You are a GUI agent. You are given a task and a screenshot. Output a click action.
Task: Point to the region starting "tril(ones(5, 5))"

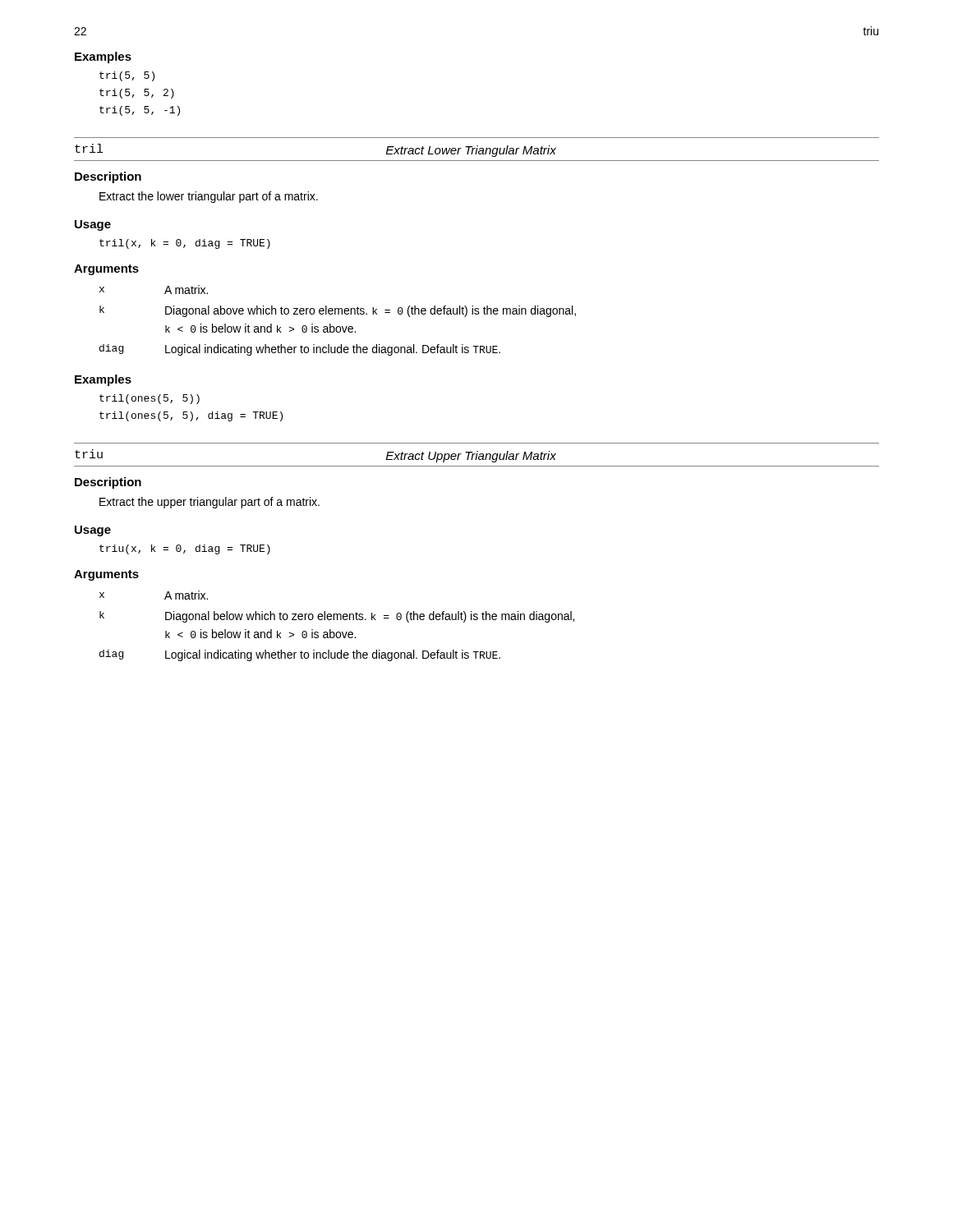click(x=150, y=399)
